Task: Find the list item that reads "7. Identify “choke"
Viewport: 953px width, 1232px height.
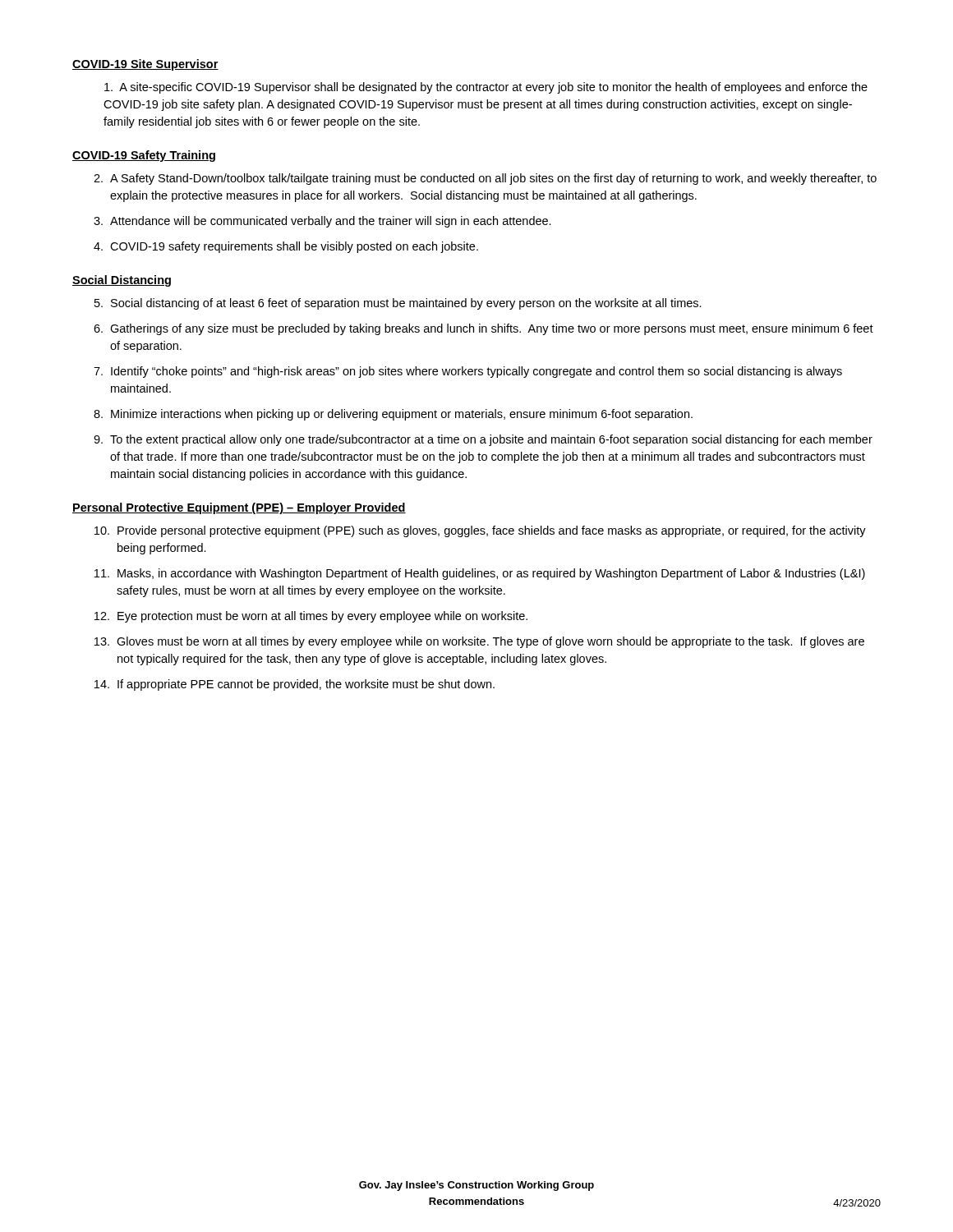Action: pos(476,380)
